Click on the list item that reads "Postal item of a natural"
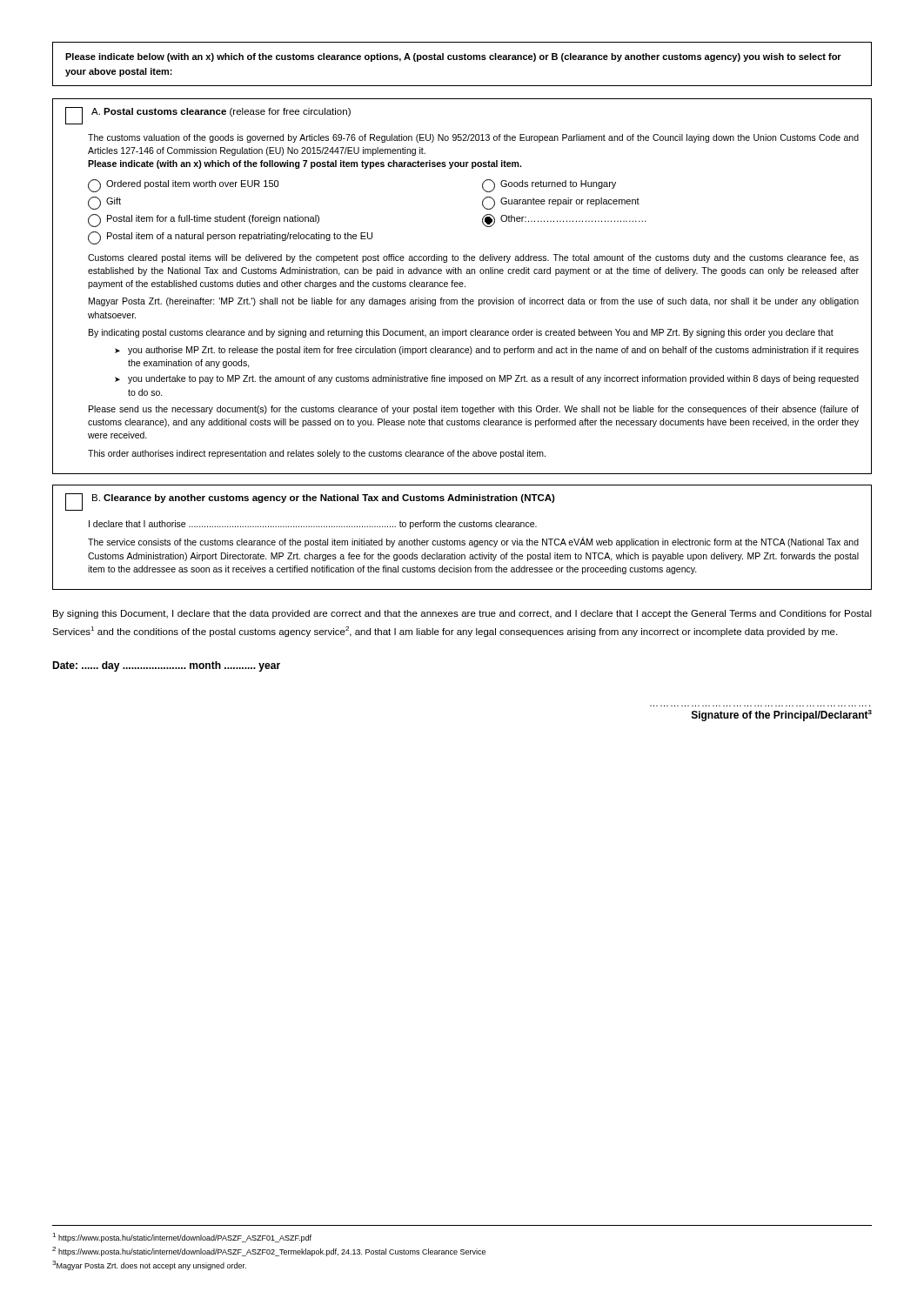This screenshot has height=1305, width=924. (231, 237)
